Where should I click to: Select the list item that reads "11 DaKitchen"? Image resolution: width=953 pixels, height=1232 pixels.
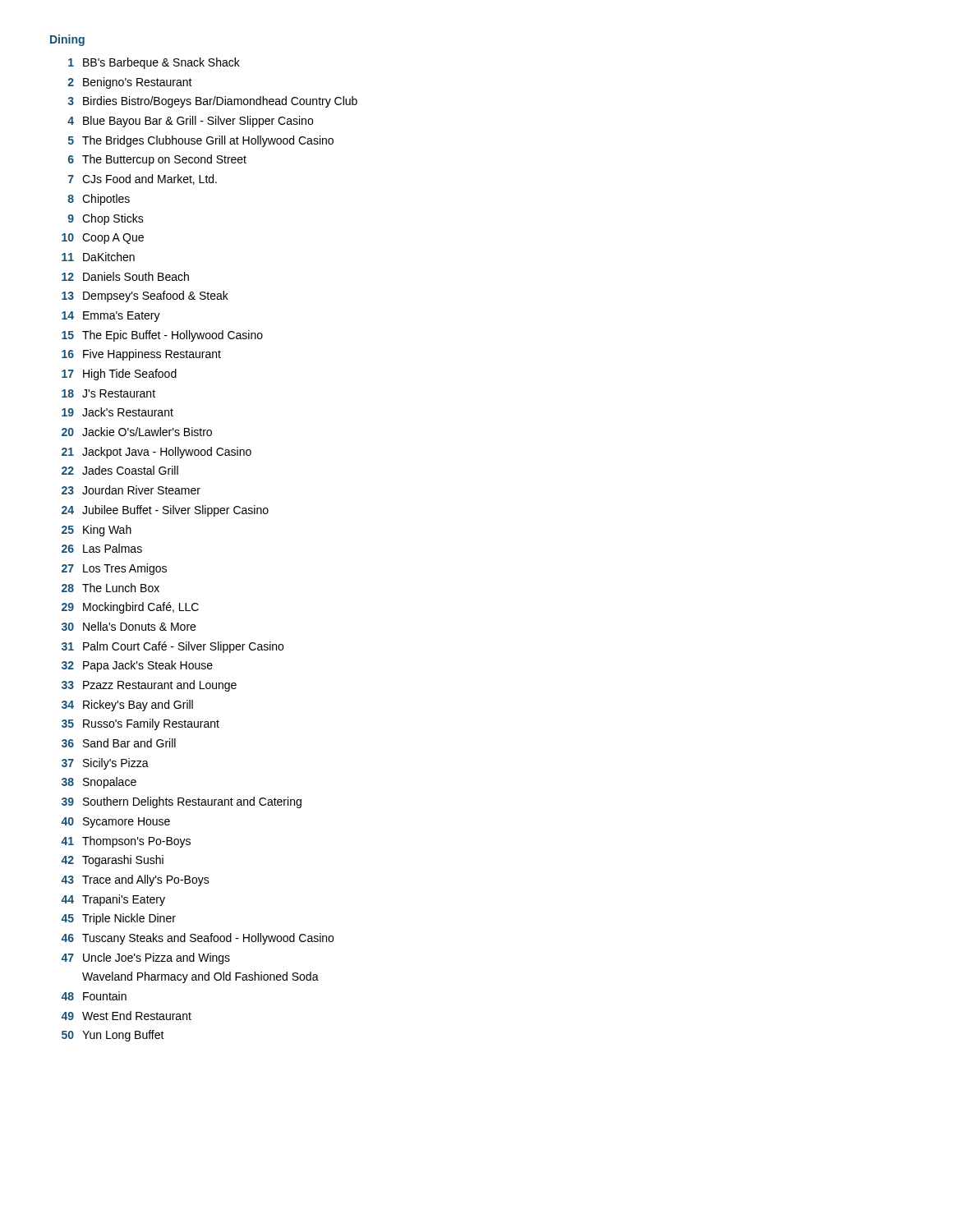[x=92, y=258]
